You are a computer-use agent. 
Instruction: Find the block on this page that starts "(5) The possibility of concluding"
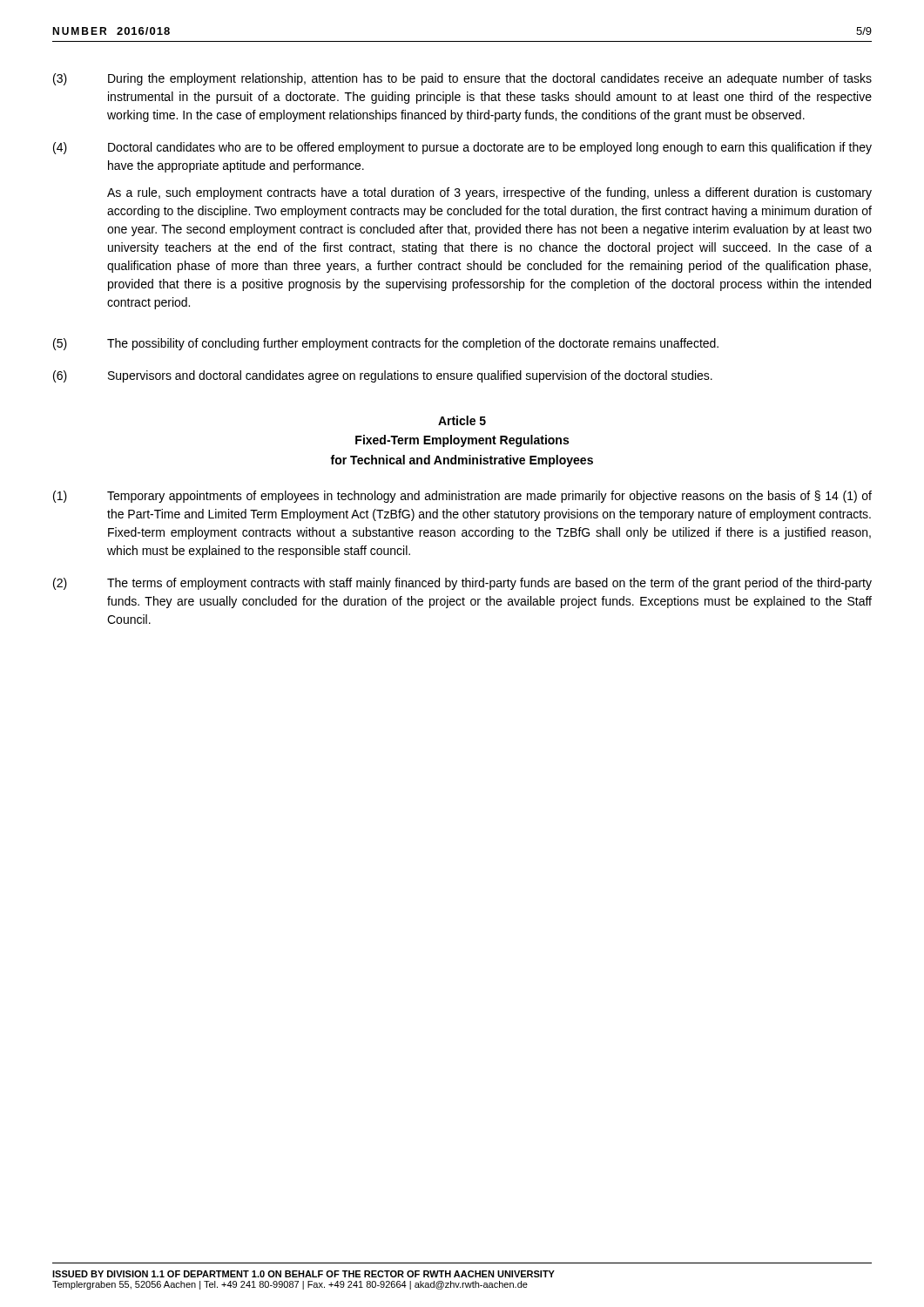point(462,344)
